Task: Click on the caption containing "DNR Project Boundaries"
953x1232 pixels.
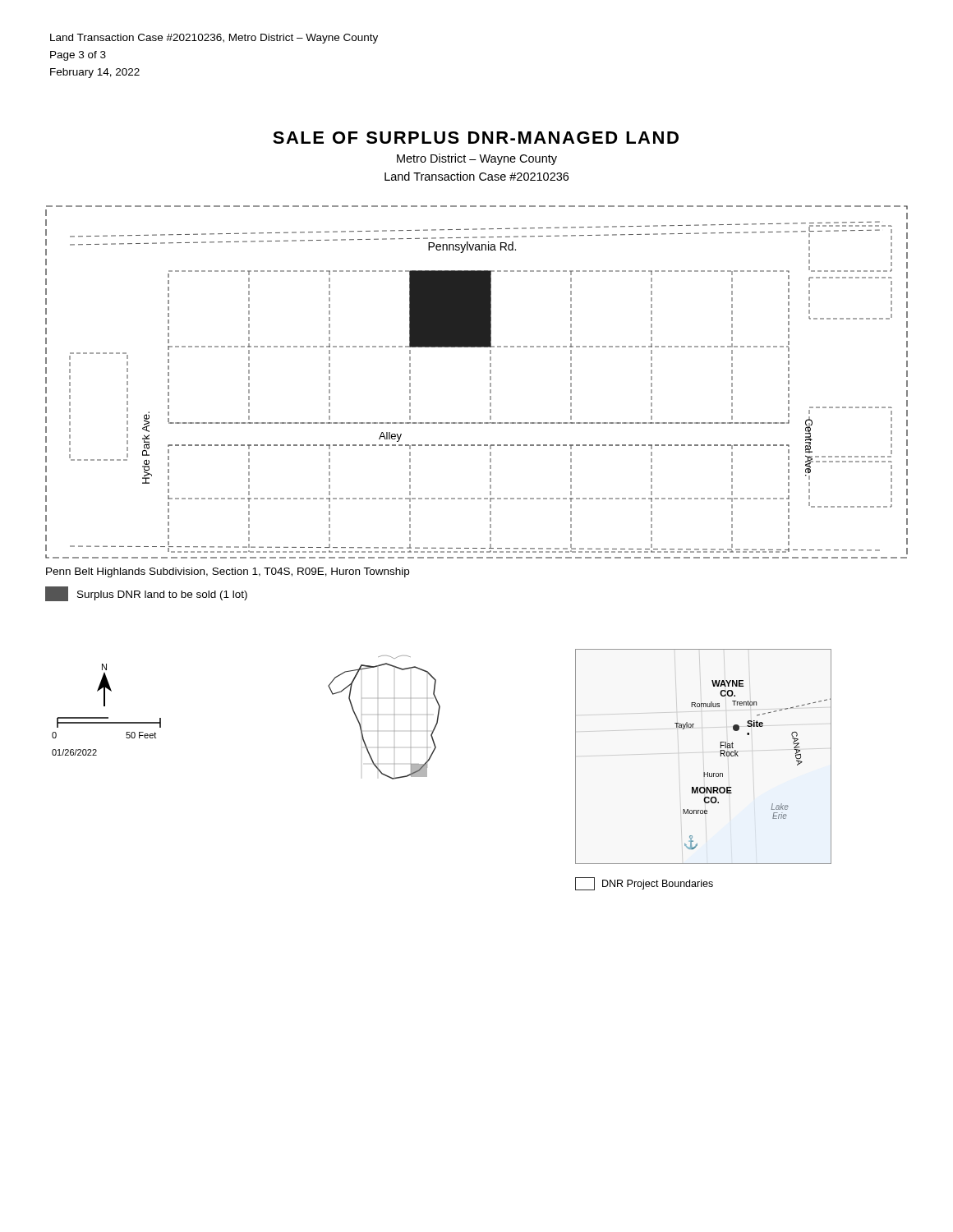Action: 644,884
